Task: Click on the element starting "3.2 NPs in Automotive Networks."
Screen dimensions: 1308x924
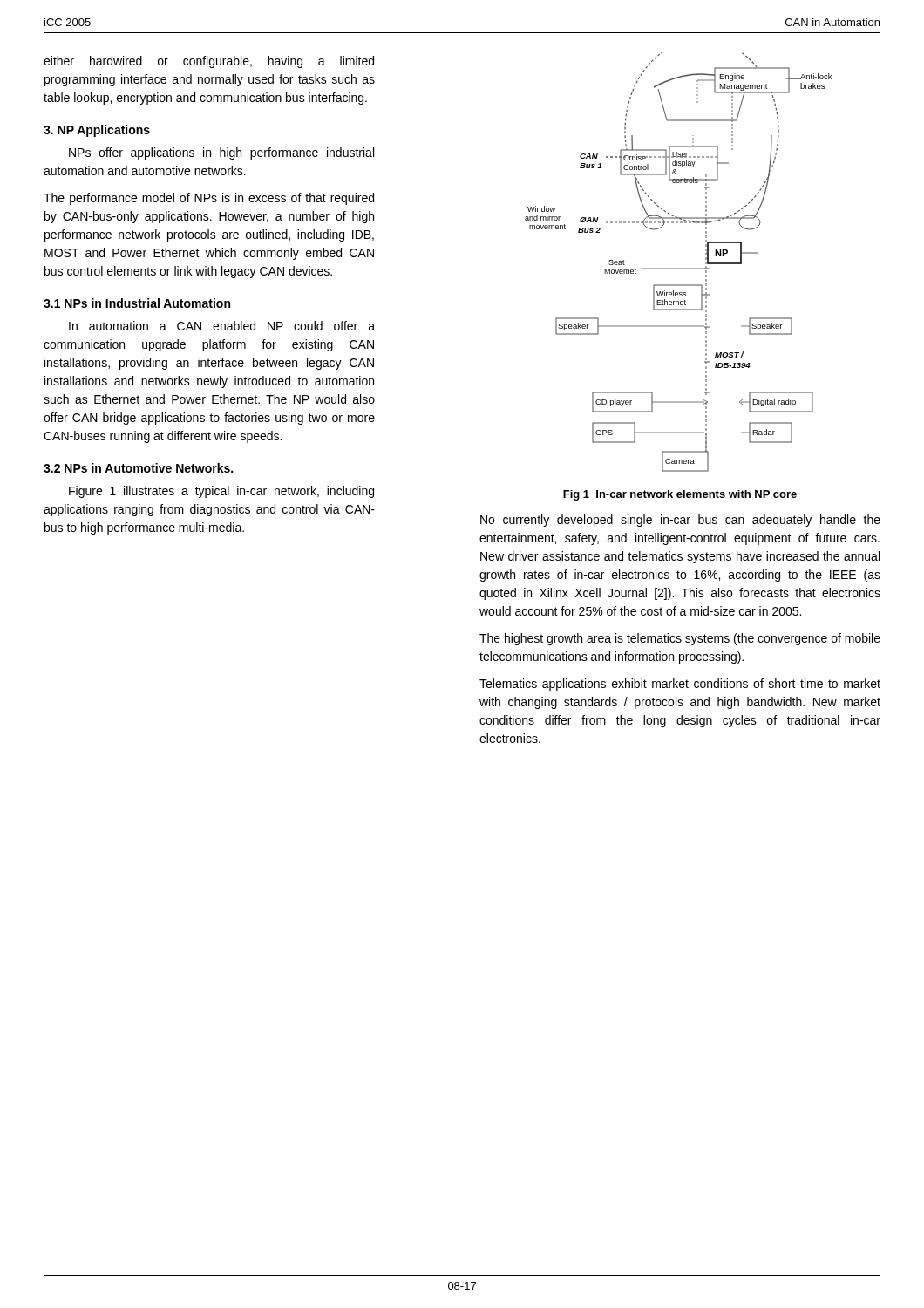Action: click(x=139, y=468)
